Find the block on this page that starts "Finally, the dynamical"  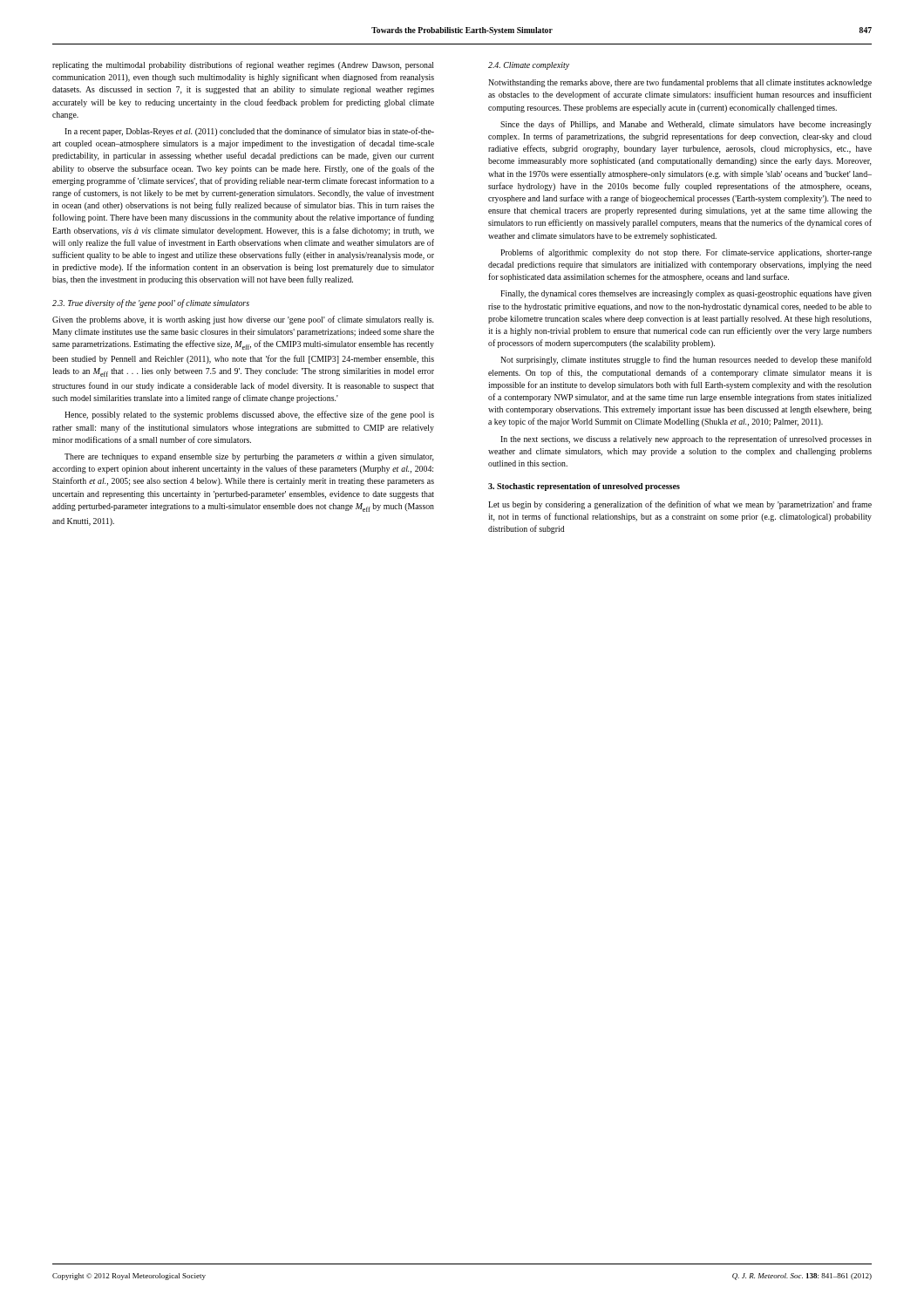coord(680,319)
